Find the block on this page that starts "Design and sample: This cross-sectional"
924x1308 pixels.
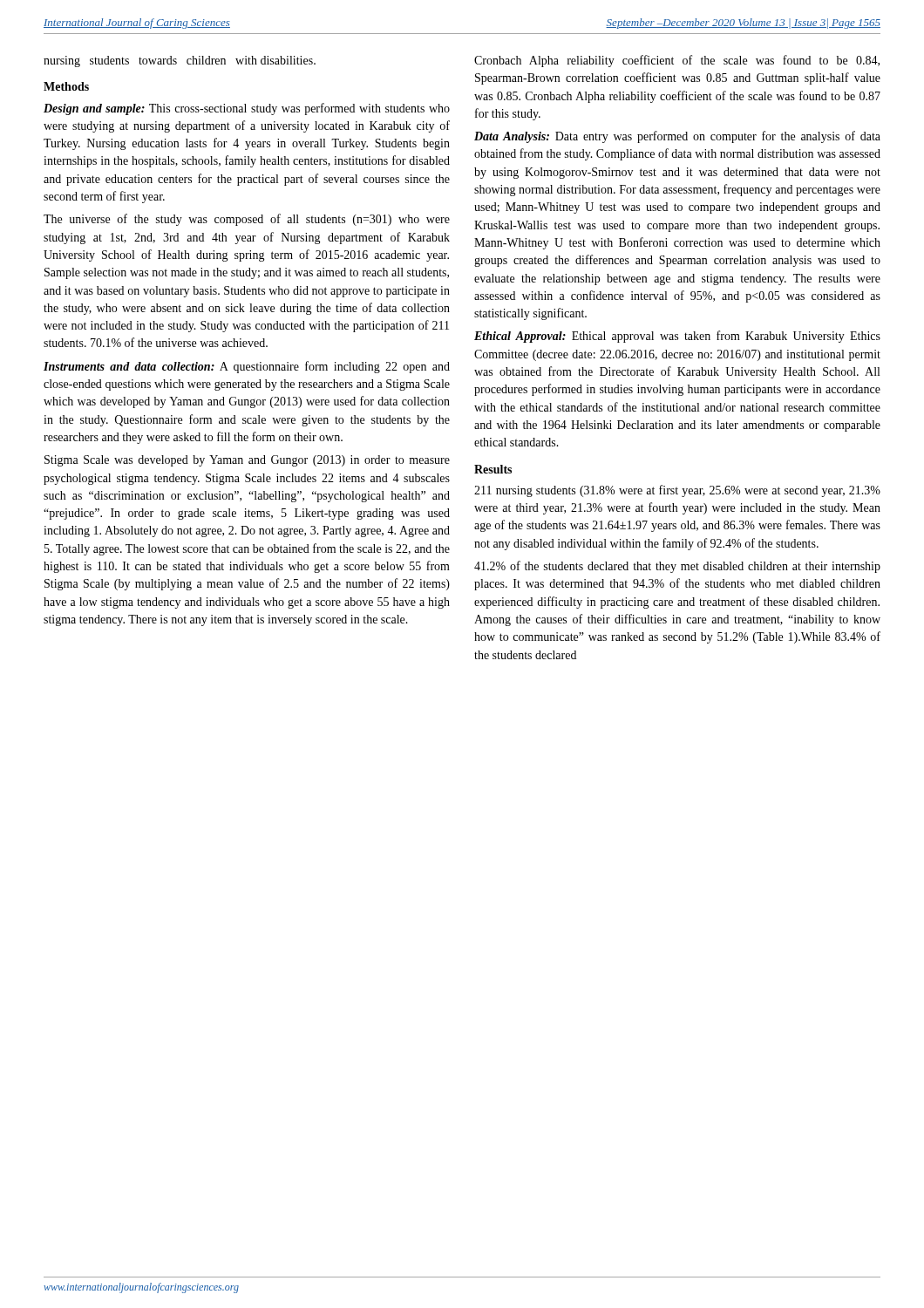pos(247,153)
